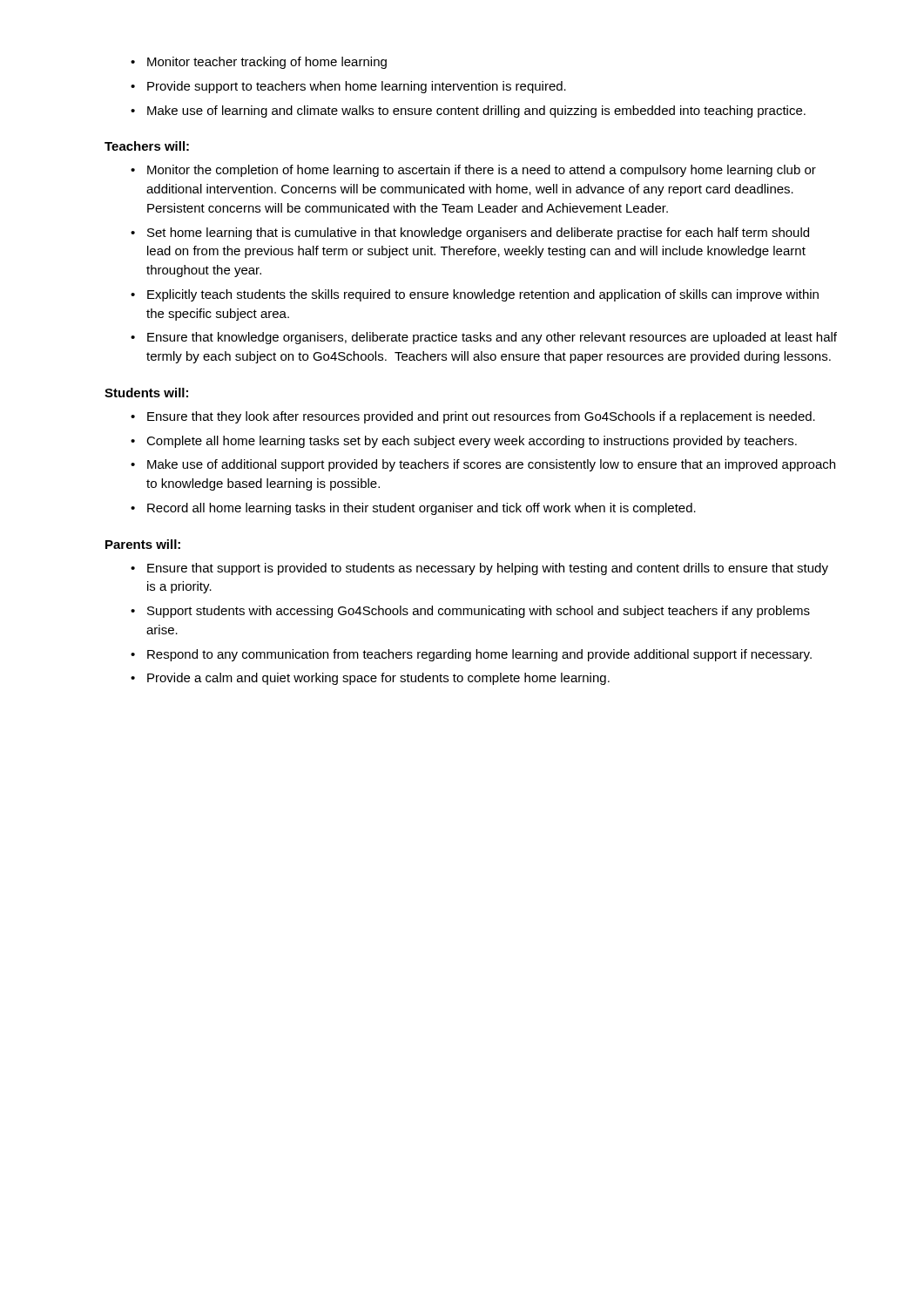The height and width of the screenshot is (1307, 924).
Task: Point to the region starting "Students will:"
Action: [147, 392]
